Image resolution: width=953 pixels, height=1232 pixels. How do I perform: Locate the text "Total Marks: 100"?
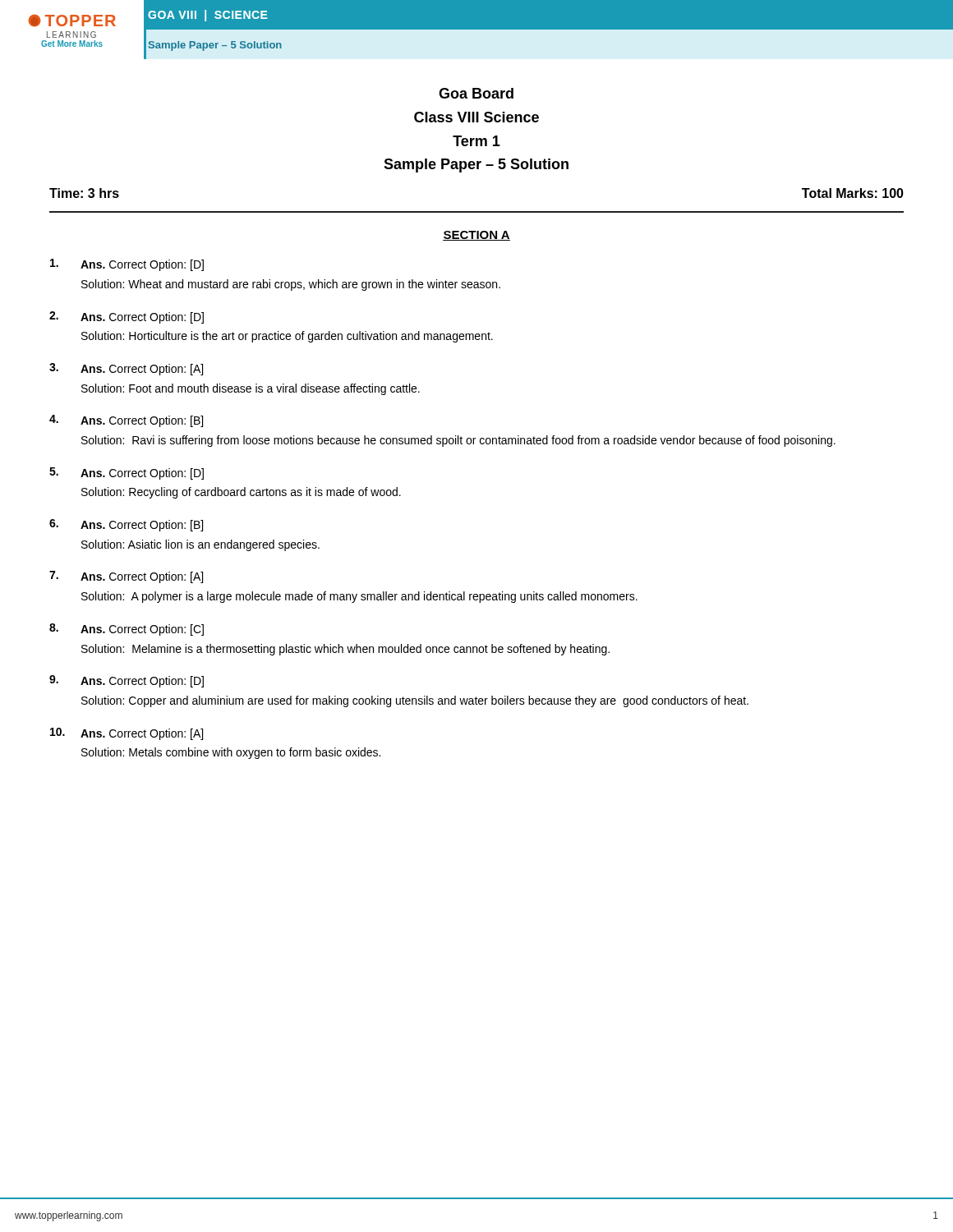pos(853,194)
